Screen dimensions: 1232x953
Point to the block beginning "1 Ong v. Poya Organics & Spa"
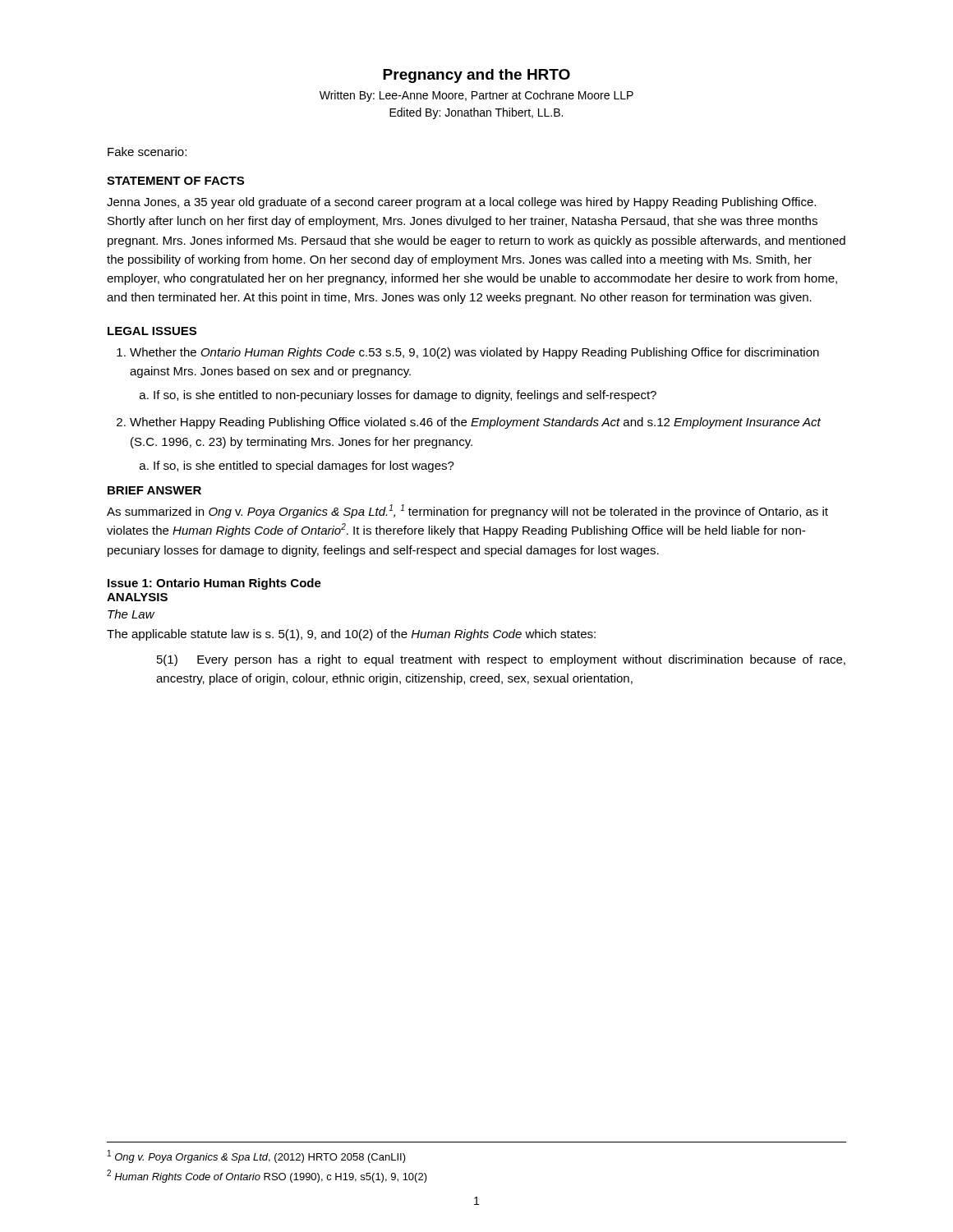coord(257,1156)
